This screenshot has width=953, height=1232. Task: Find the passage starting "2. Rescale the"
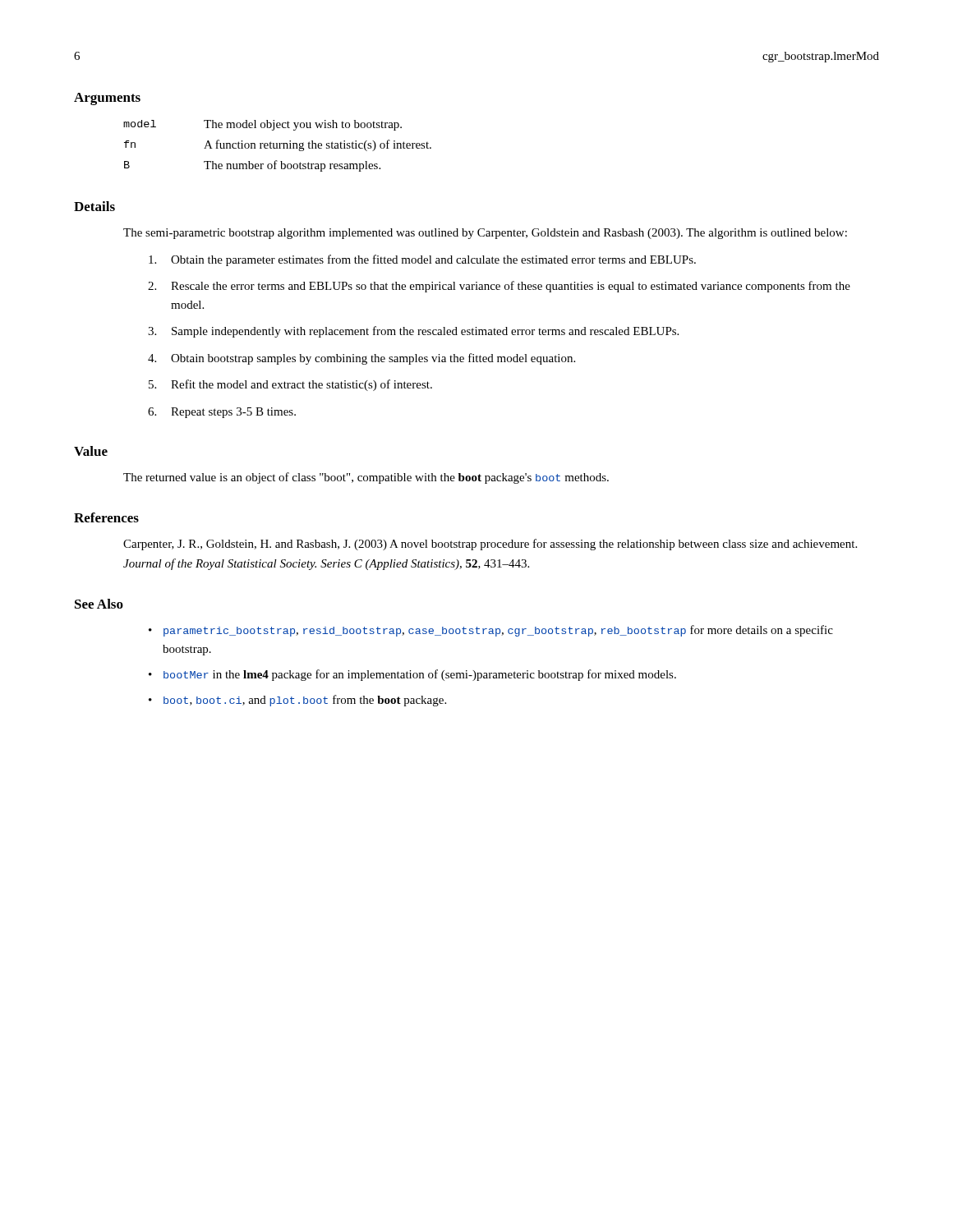[513, 295]
